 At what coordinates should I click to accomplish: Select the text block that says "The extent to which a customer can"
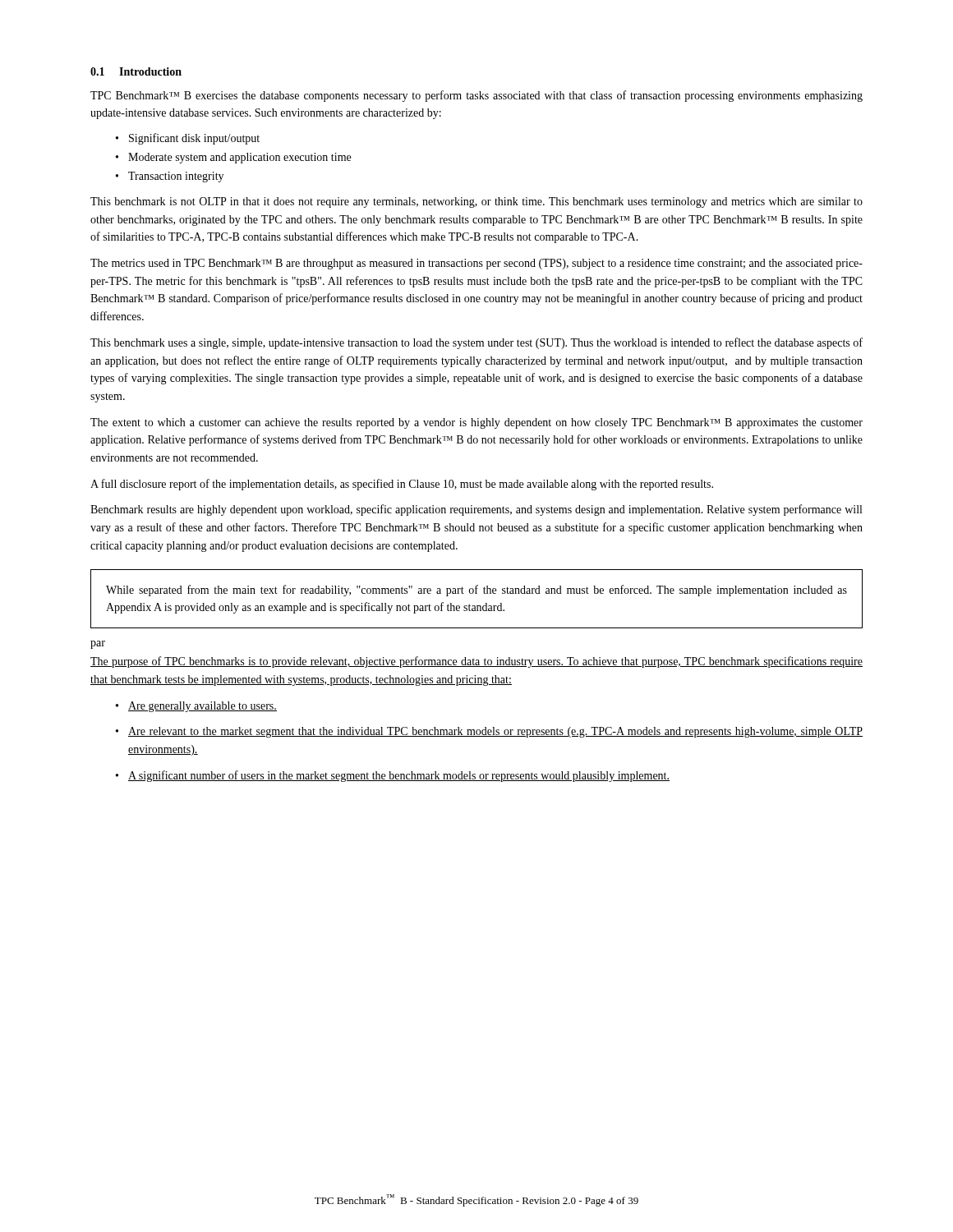(476, 440)
